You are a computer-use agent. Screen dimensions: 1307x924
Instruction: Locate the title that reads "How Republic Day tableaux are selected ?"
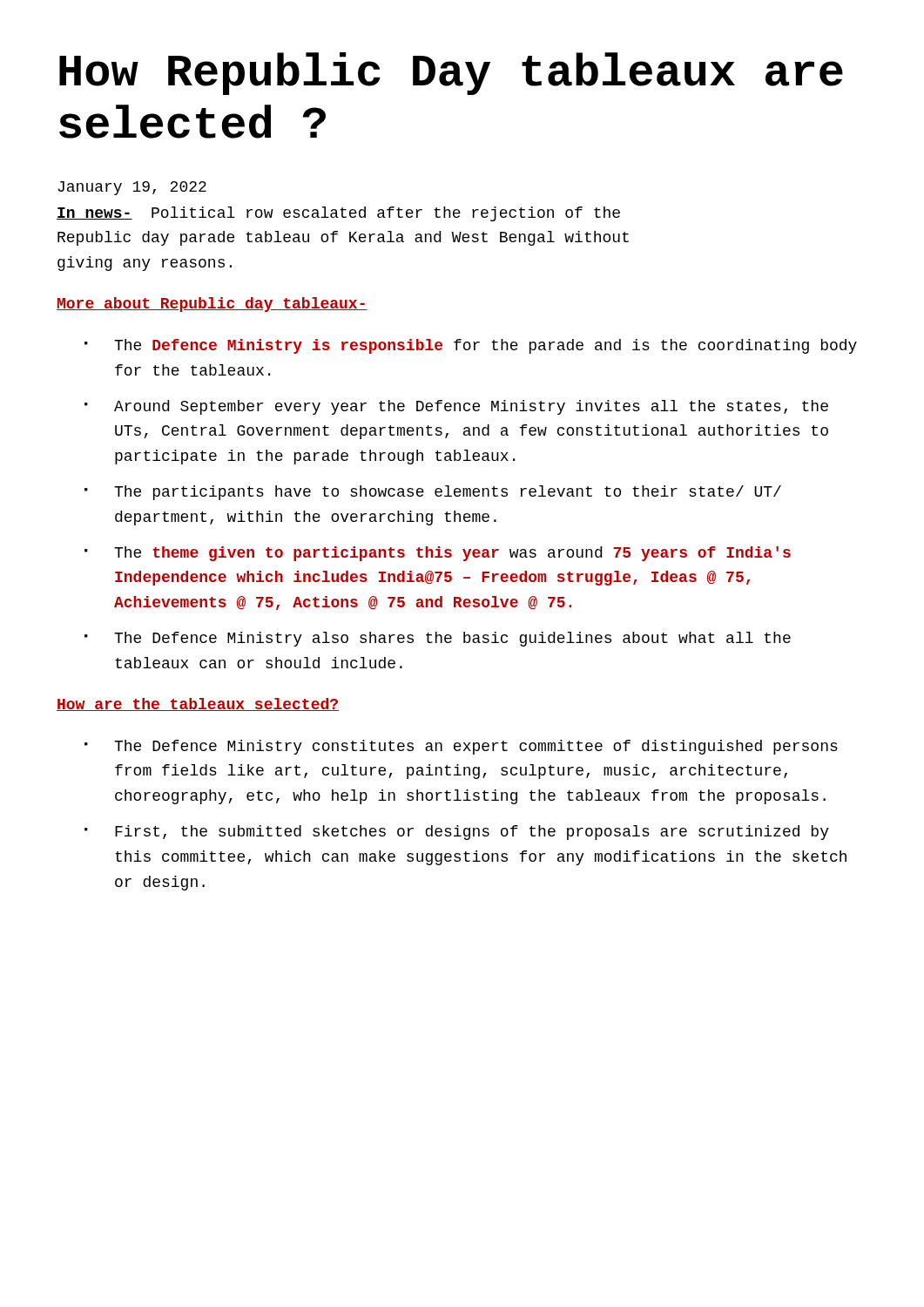[462, 100]
